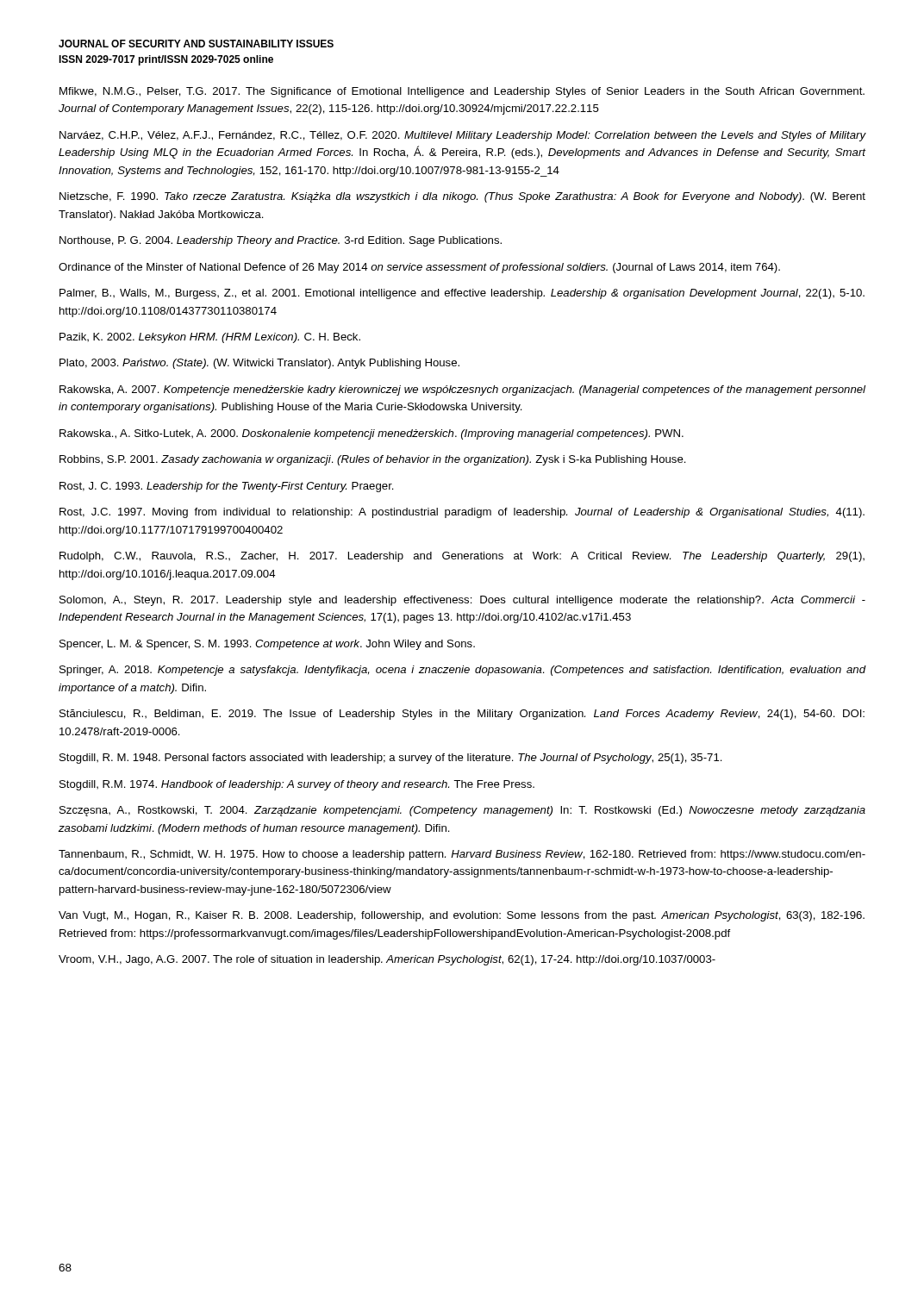This screenshot has height=1293, width=924.
Task: Locate the text block with the text "Rakowska., A. Sitko-Lutek,"
Action: click(x=371, y=433)
